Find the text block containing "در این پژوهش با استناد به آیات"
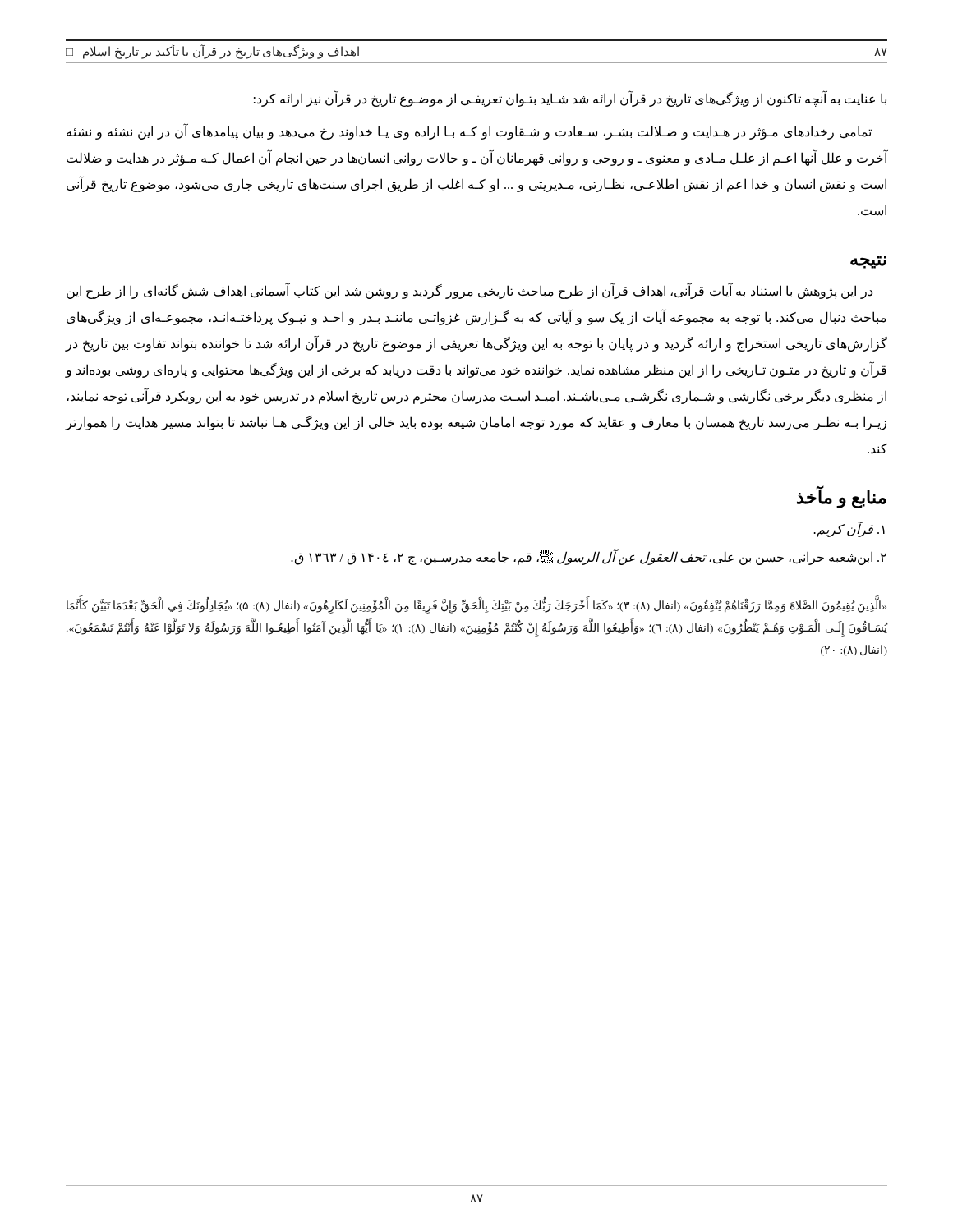This screenshot has height=1232, width=953. tap(476, 370)
